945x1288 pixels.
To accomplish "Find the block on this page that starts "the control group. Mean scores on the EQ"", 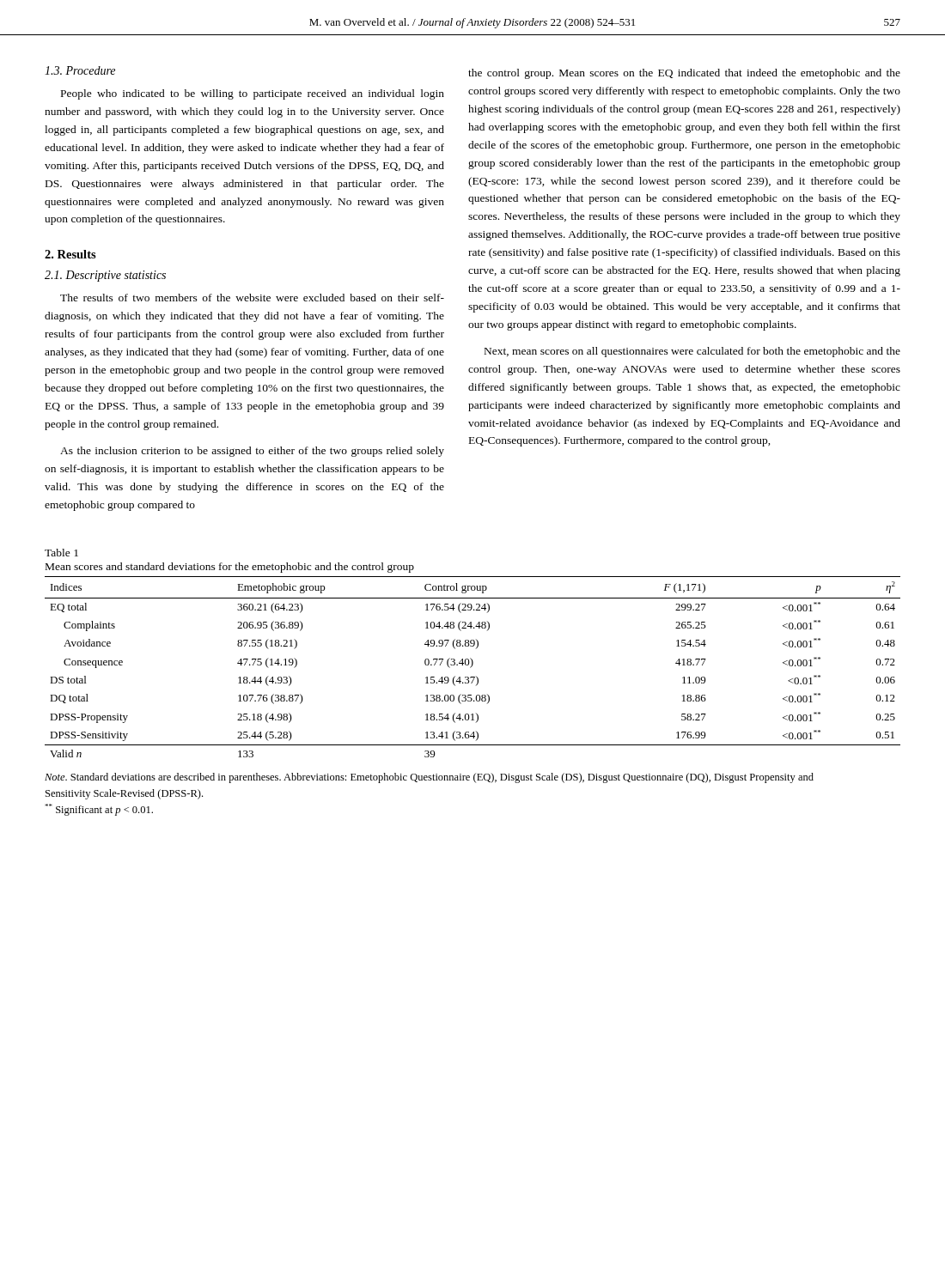I will click(x=684, y=198).
